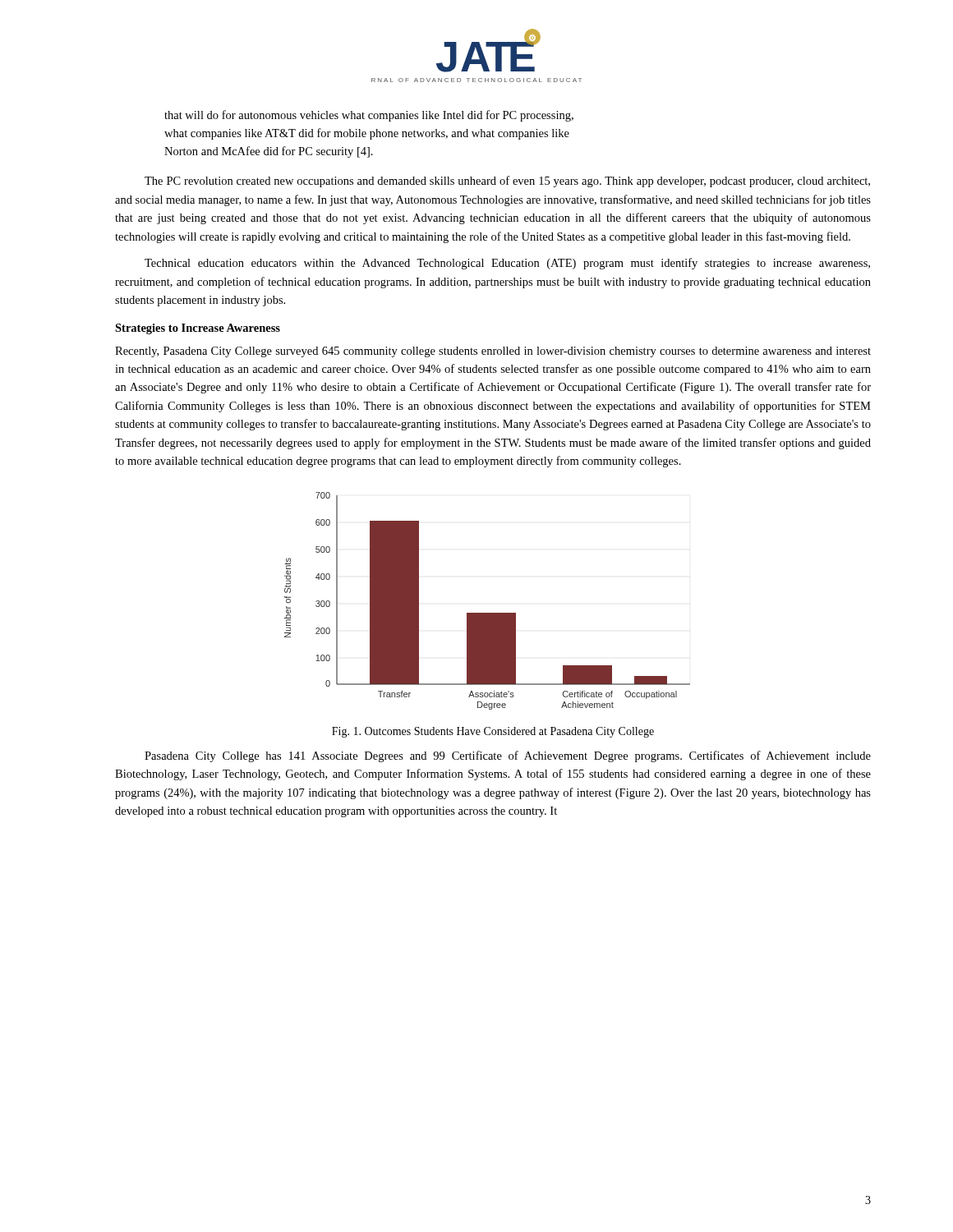Find the block on this page that starts "that will do for"
Image resolution: width=953 pixels, height=1232 pixels.
click(x=369, y=133)
